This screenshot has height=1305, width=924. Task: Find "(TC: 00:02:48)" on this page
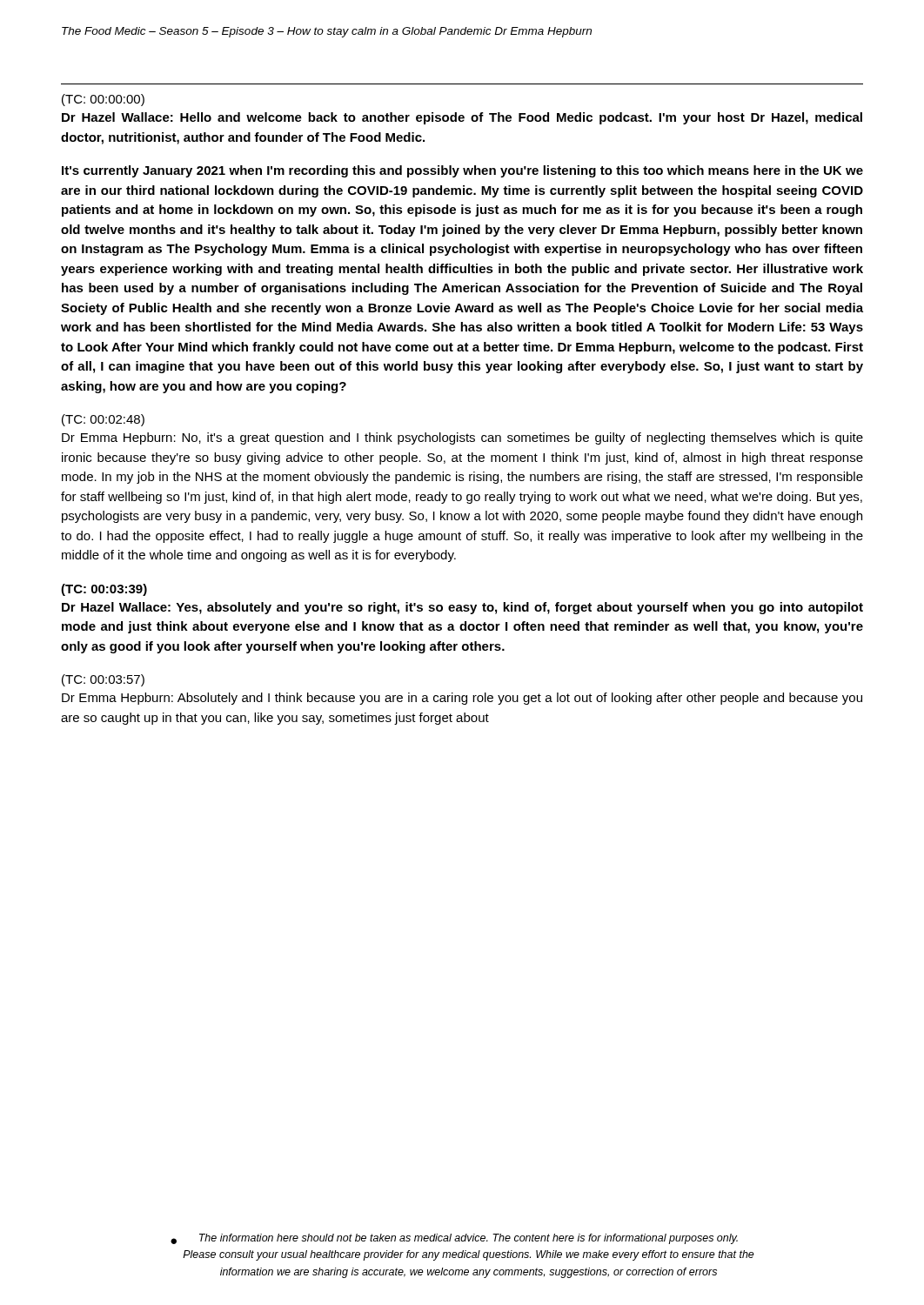tap(103, 420)
